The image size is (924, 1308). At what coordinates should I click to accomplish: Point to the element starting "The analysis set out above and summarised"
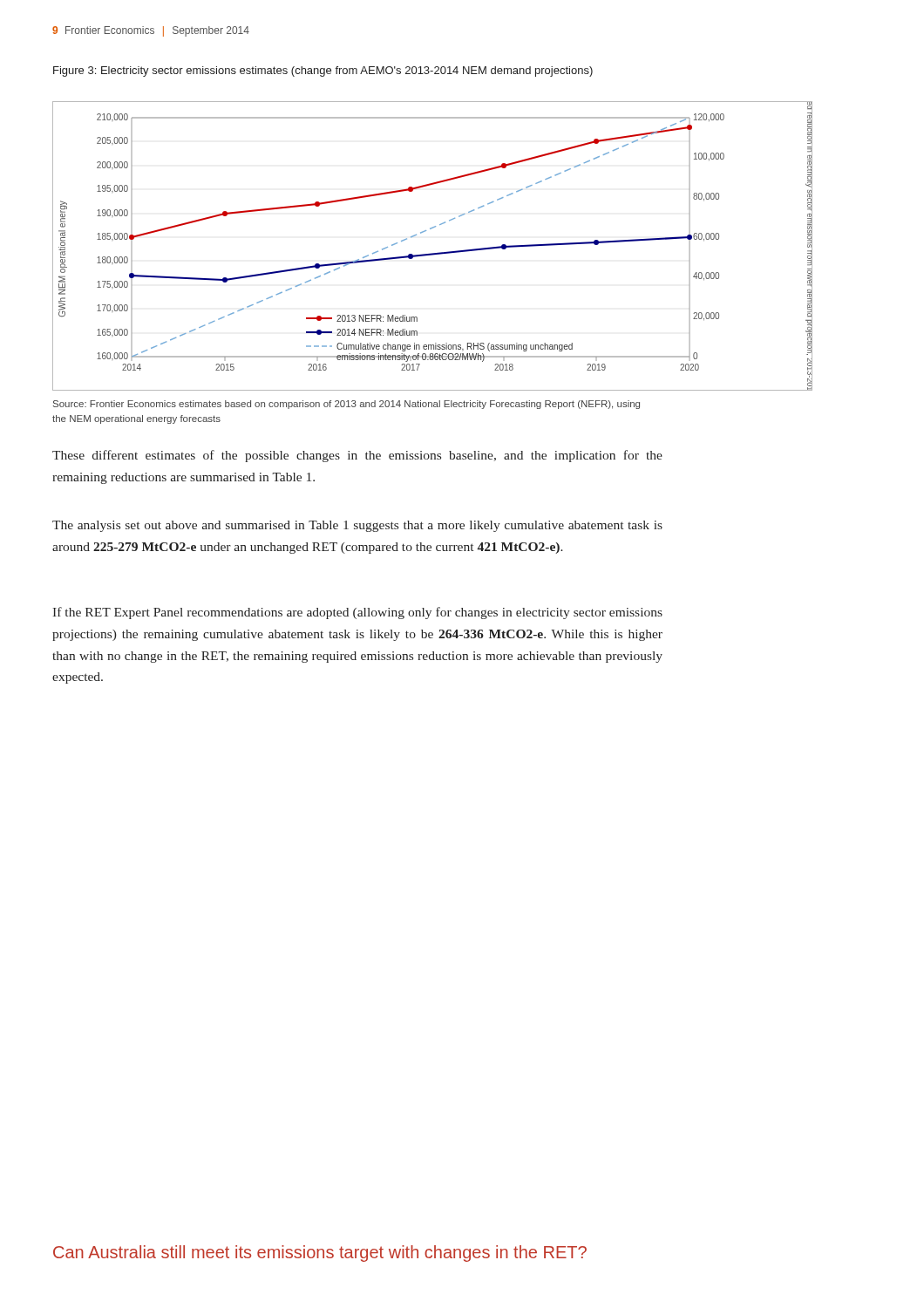(357, 535)
